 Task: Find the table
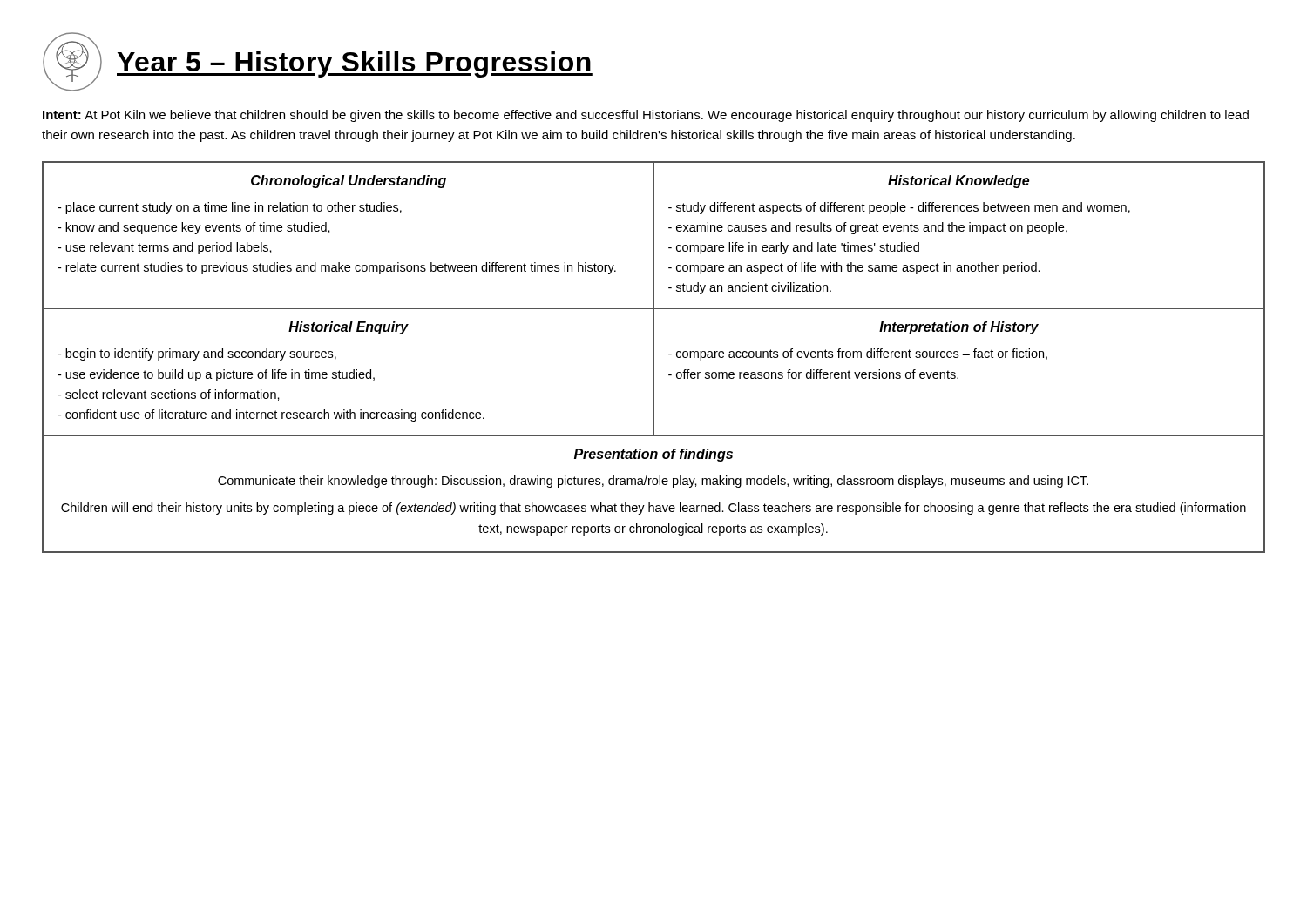[654, 299]
